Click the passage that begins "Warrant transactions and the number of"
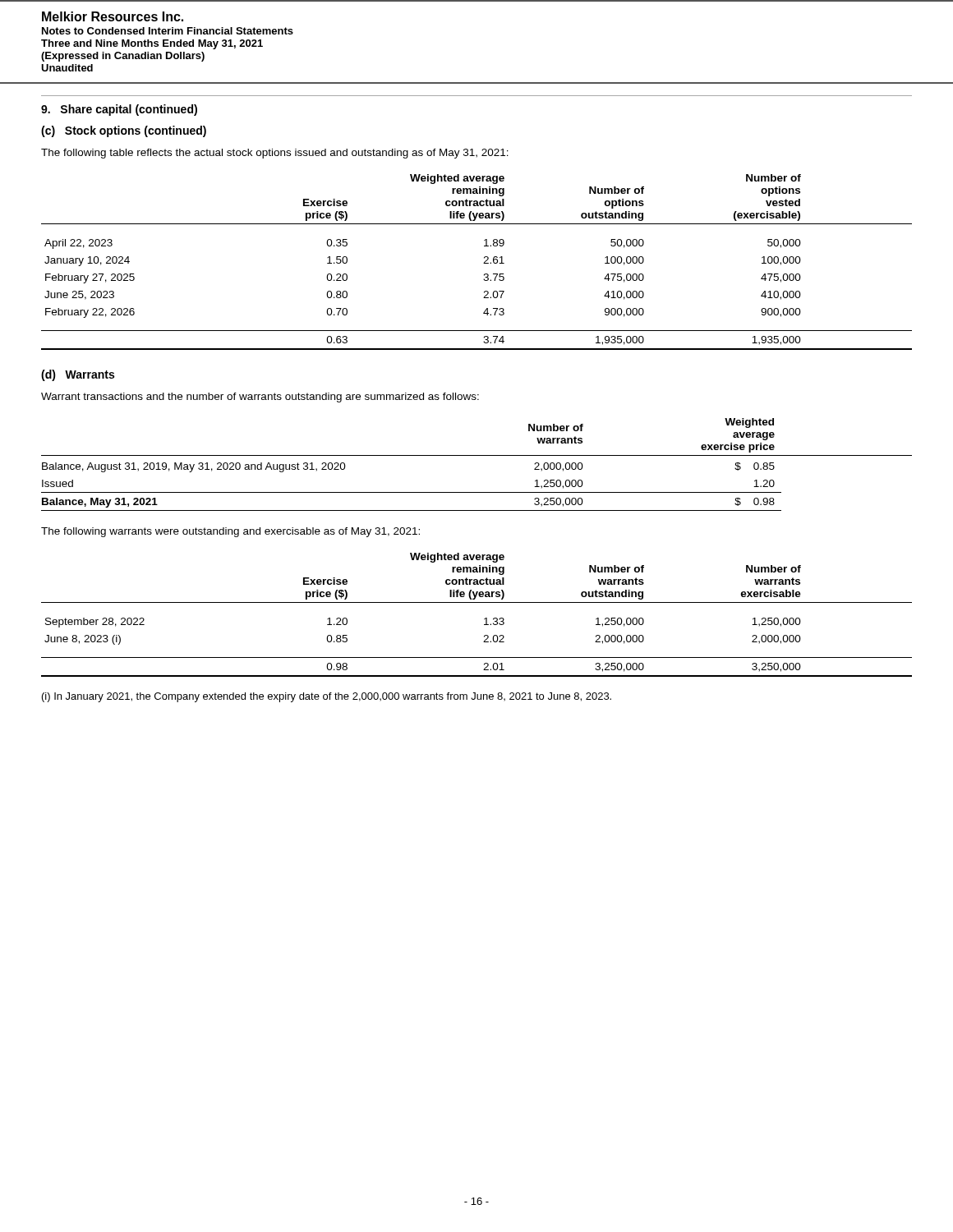The width and height of the screenshot is (953, 1232). [260, 396]
